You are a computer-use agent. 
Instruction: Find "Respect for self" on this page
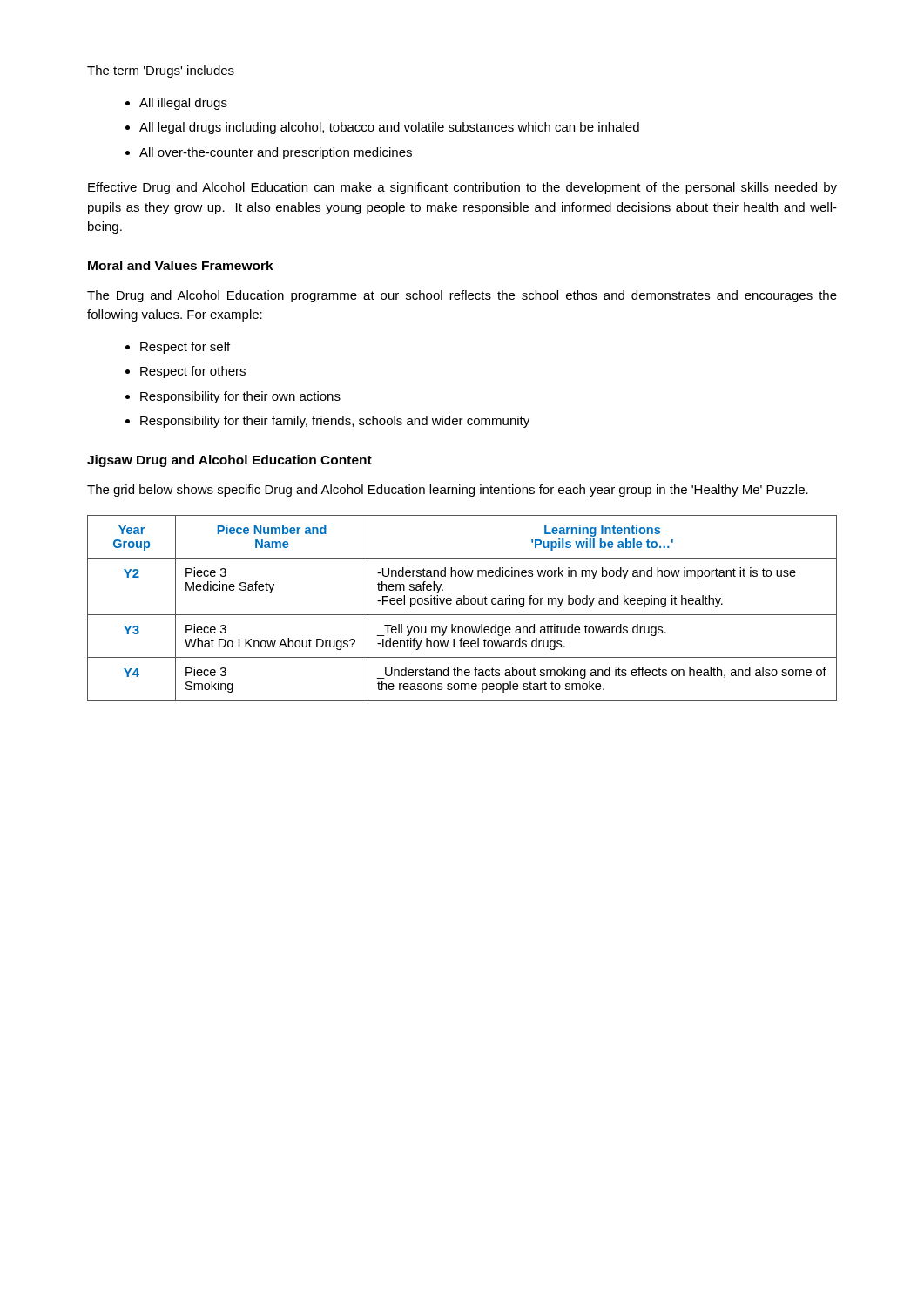[185, 346]
